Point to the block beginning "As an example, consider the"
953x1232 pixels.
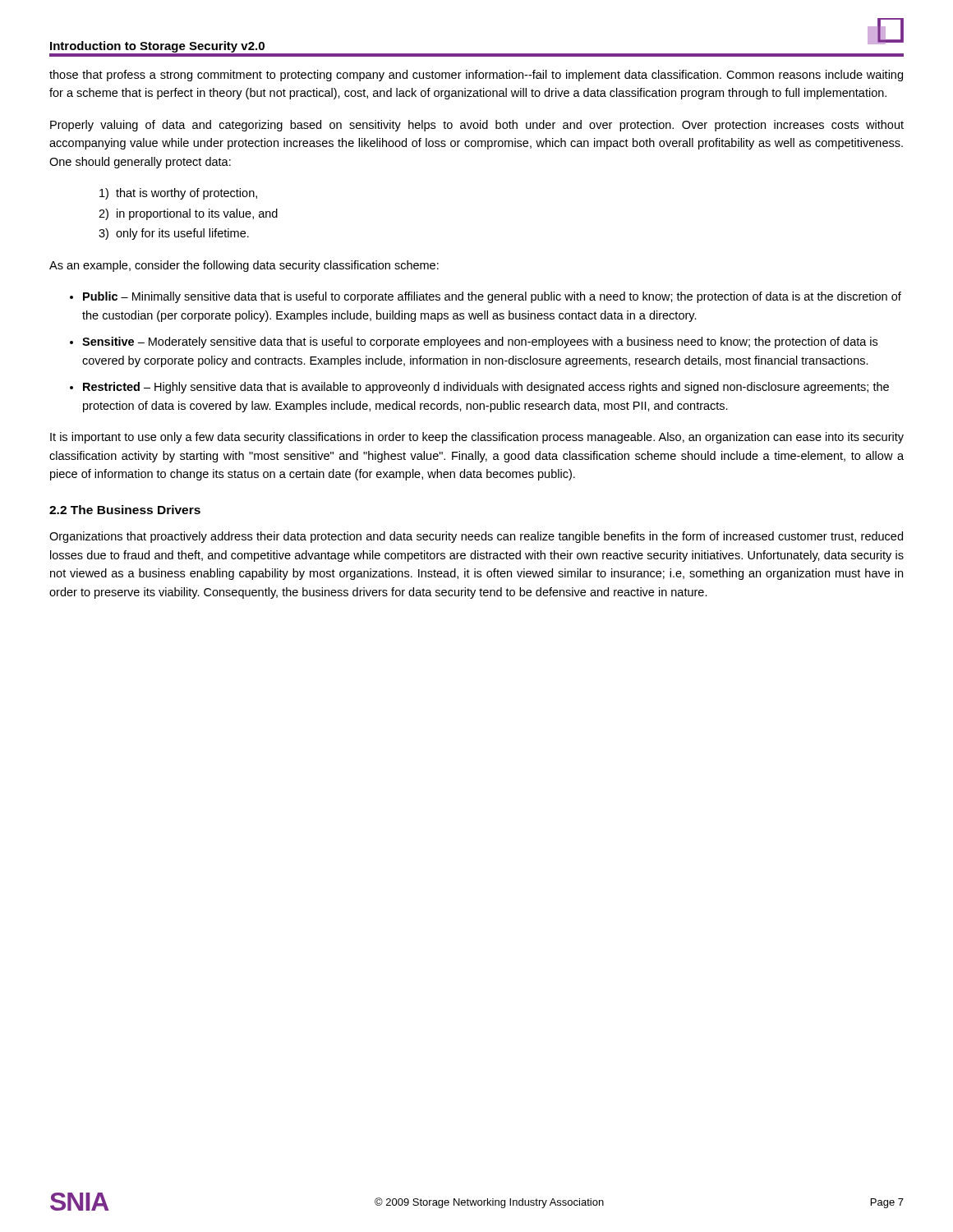(244, 265)
